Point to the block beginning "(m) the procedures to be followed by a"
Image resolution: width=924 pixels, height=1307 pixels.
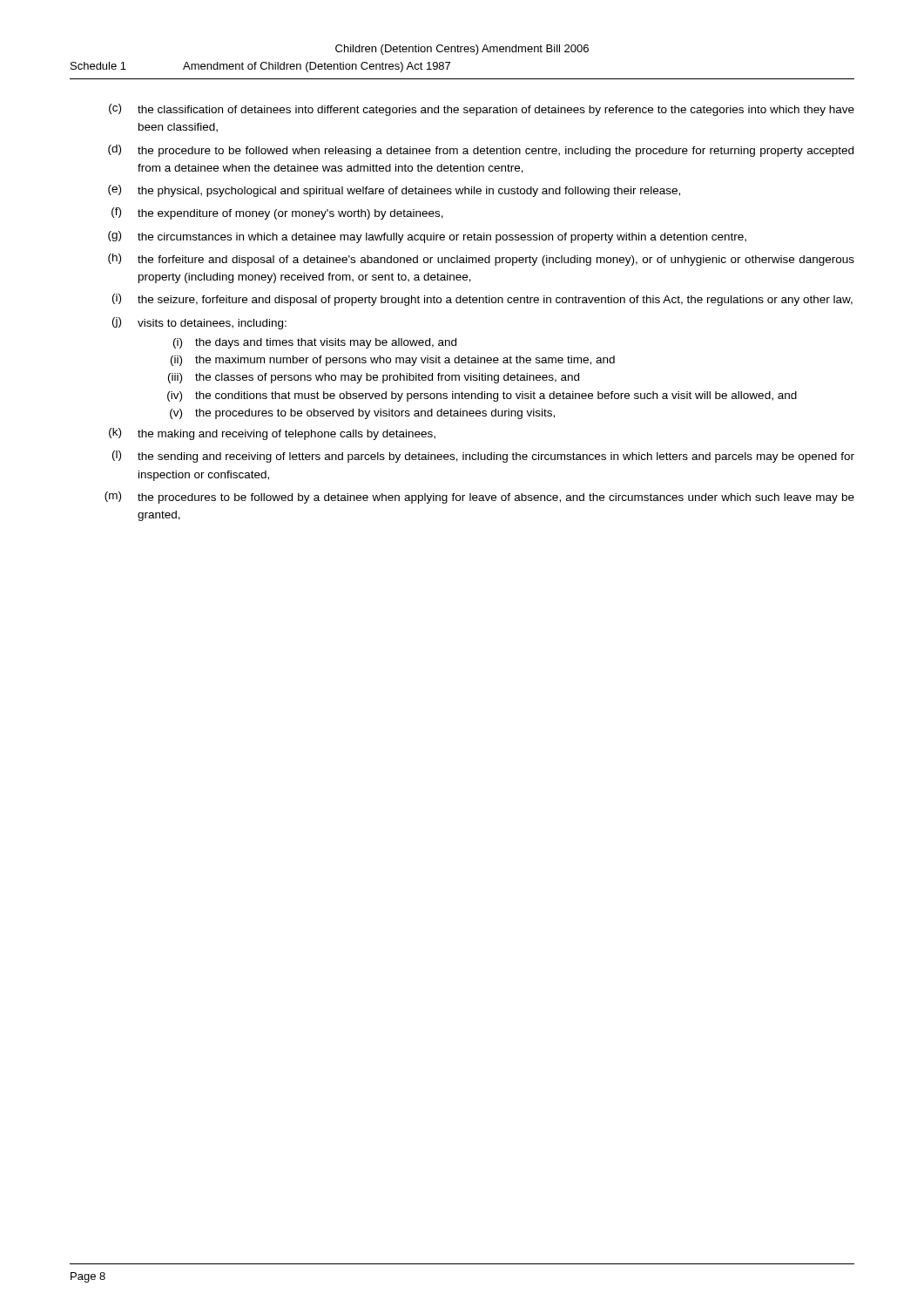click(462, 506)
